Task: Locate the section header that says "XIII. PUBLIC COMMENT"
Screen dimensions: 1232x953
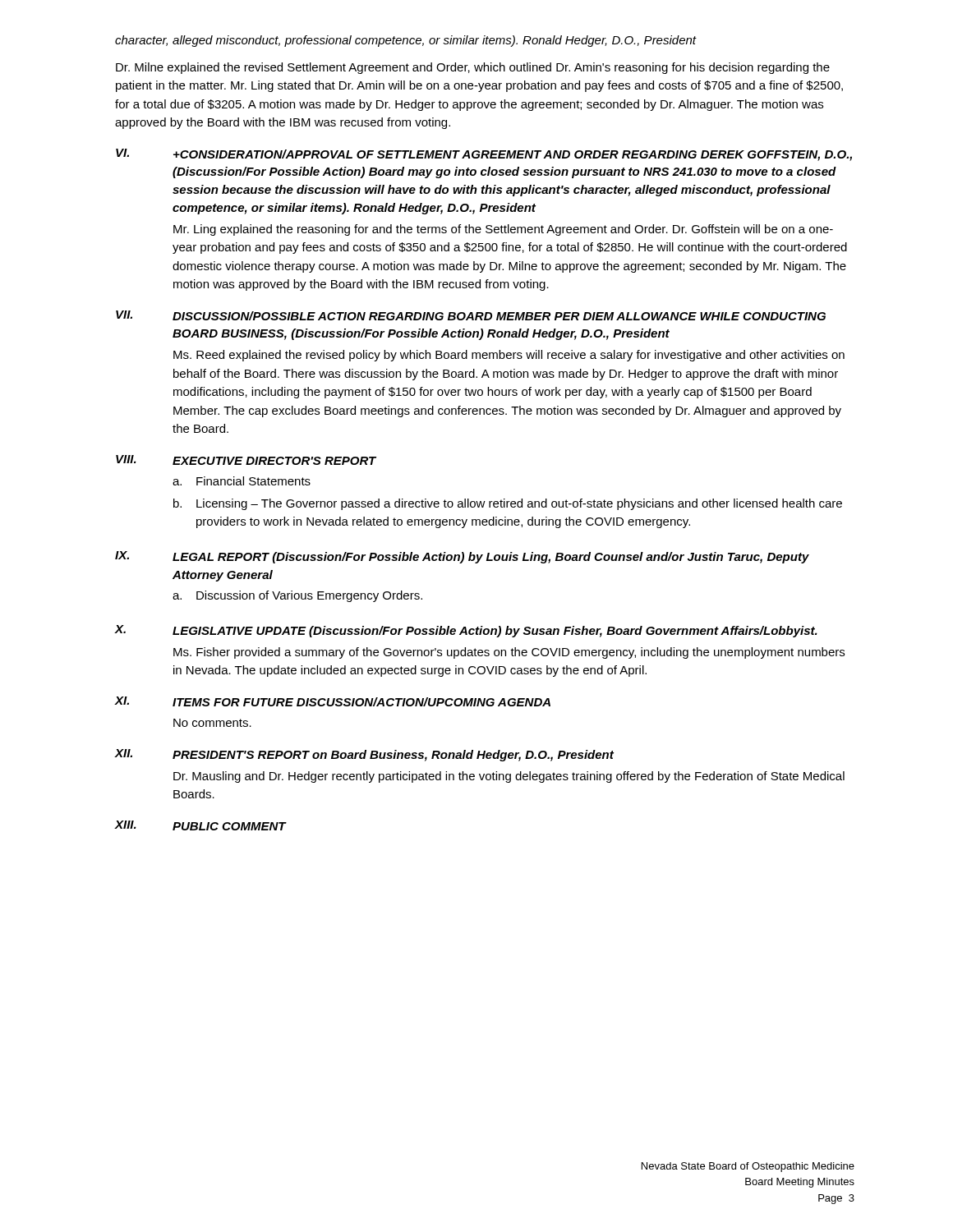Action: [x=201, y=825]
